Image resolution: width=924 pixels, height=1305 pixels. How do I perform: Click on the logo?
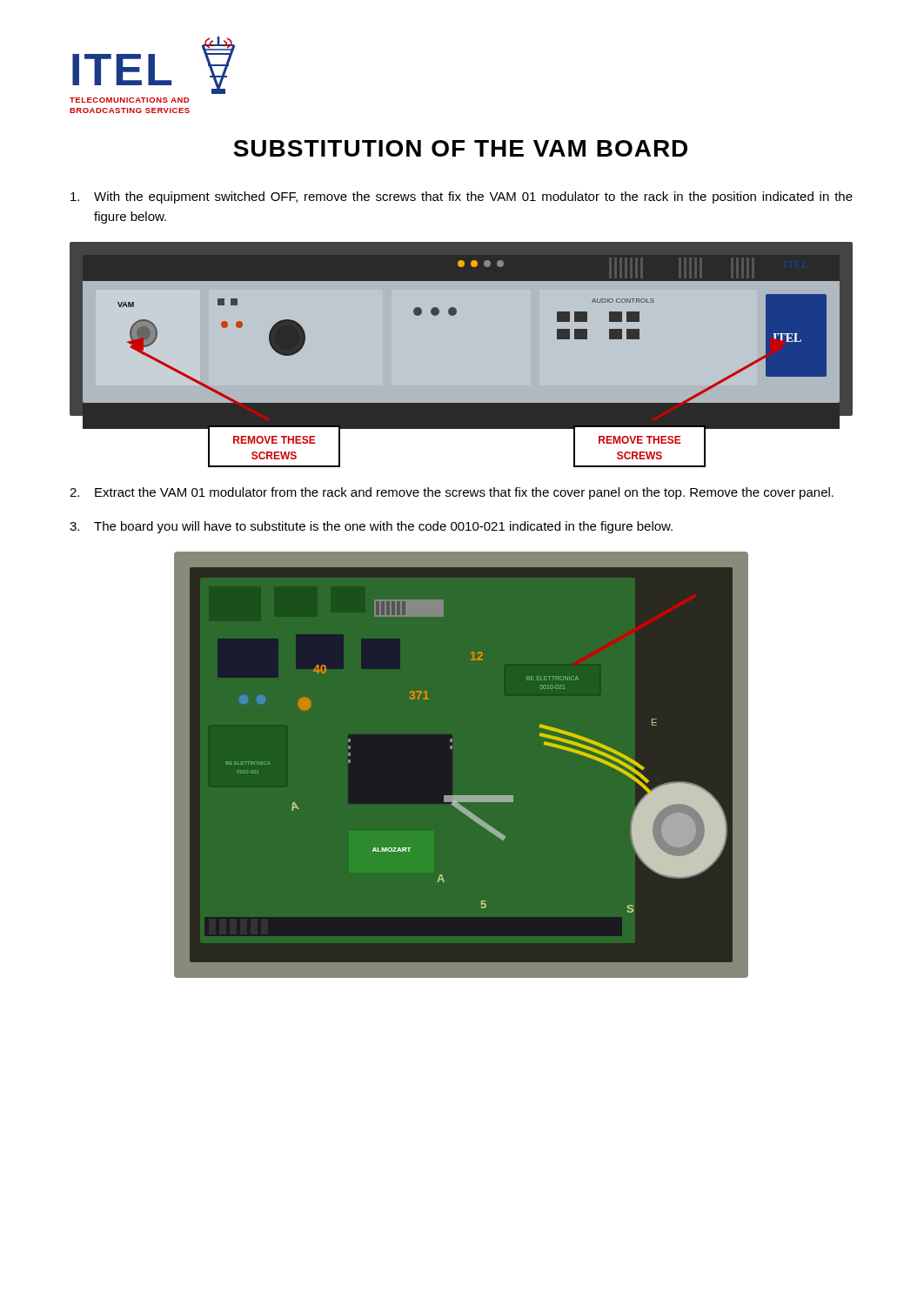pyautogui.click(x=461, y=76)
